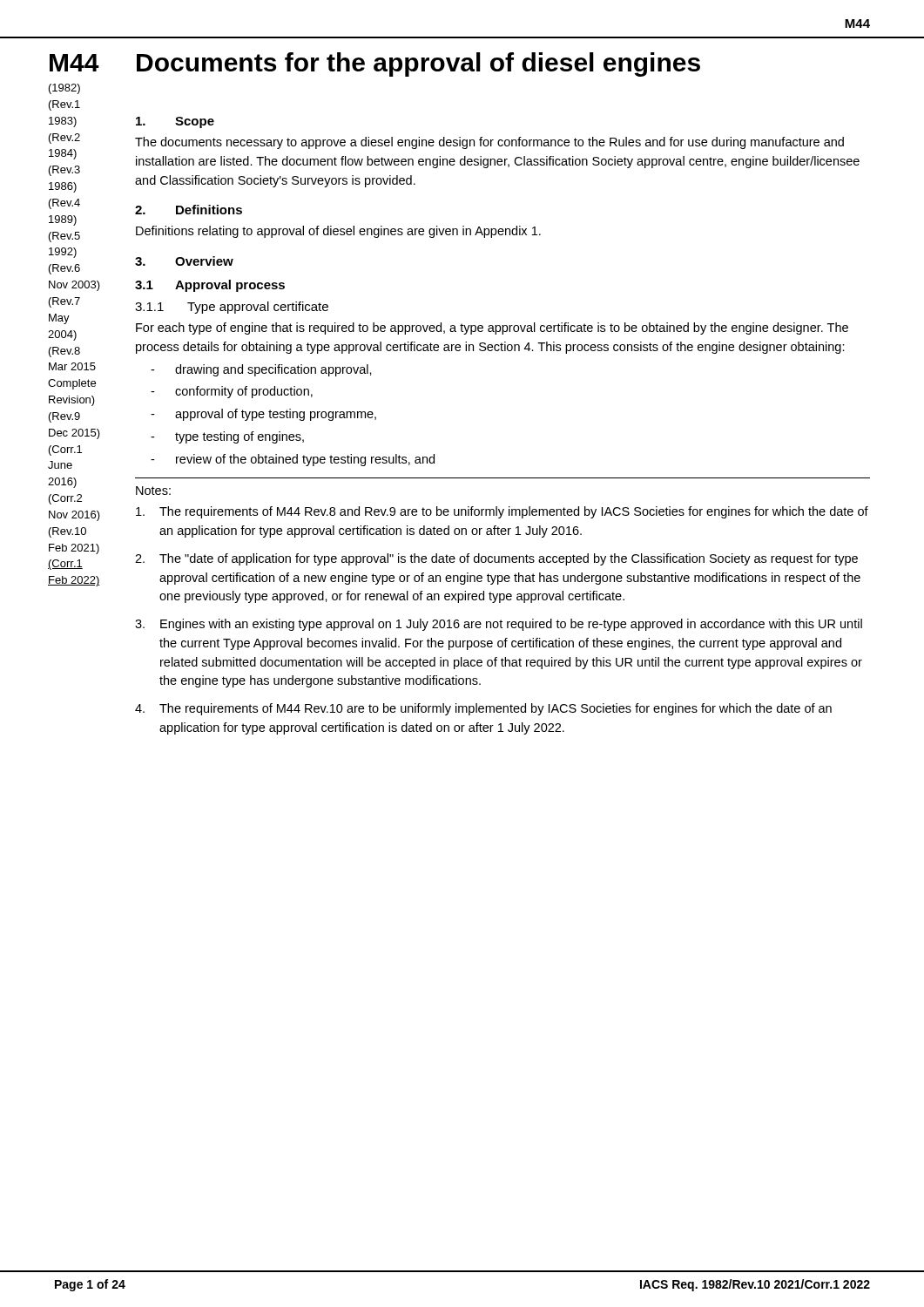Locate the region starting "3.1 Approval process"
Screen dimensions: 1307x924
click(x=210, y=284)
